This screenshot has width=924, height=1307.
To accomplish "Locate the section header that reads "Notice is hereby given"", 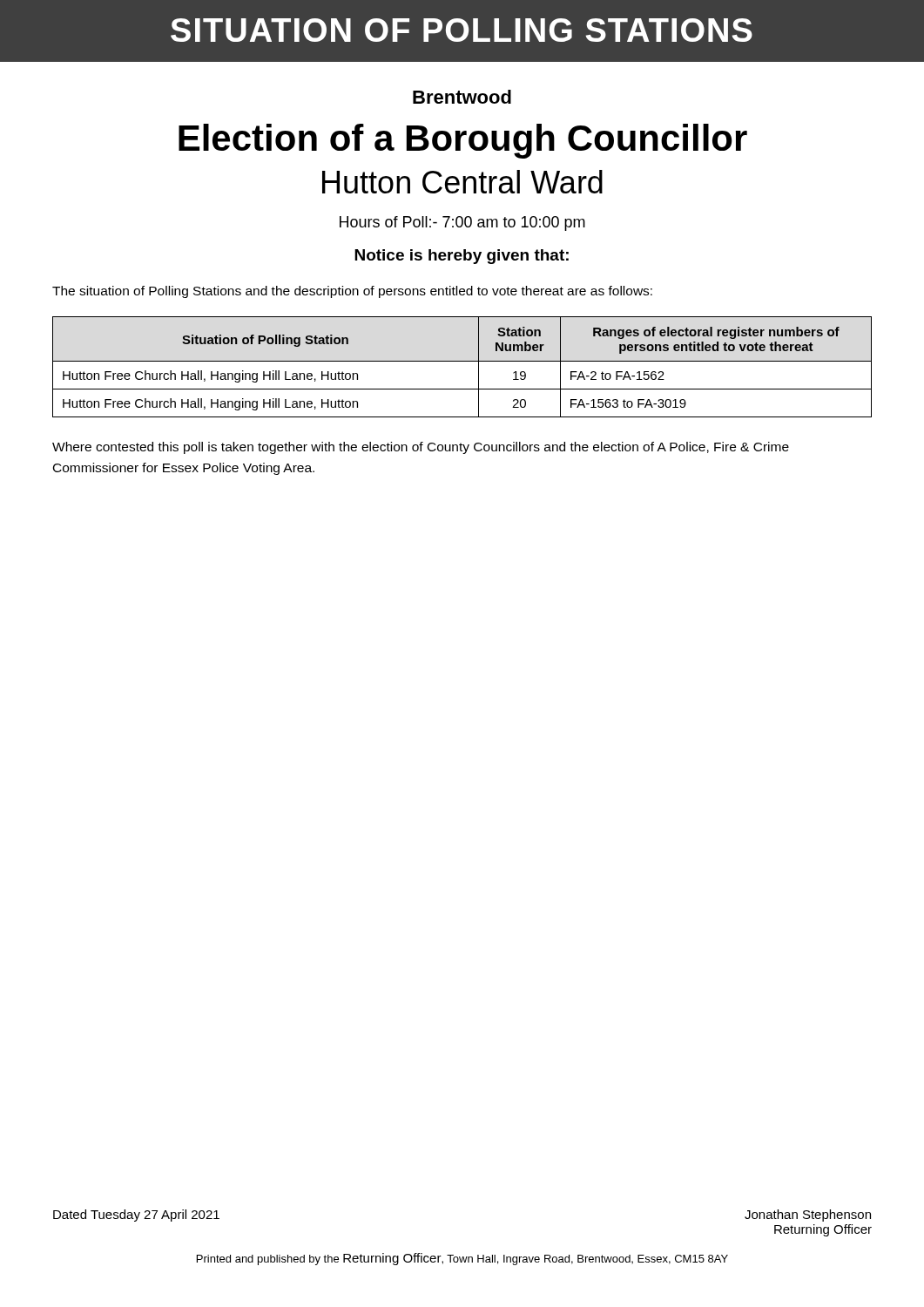I will (x=462, y=255).
